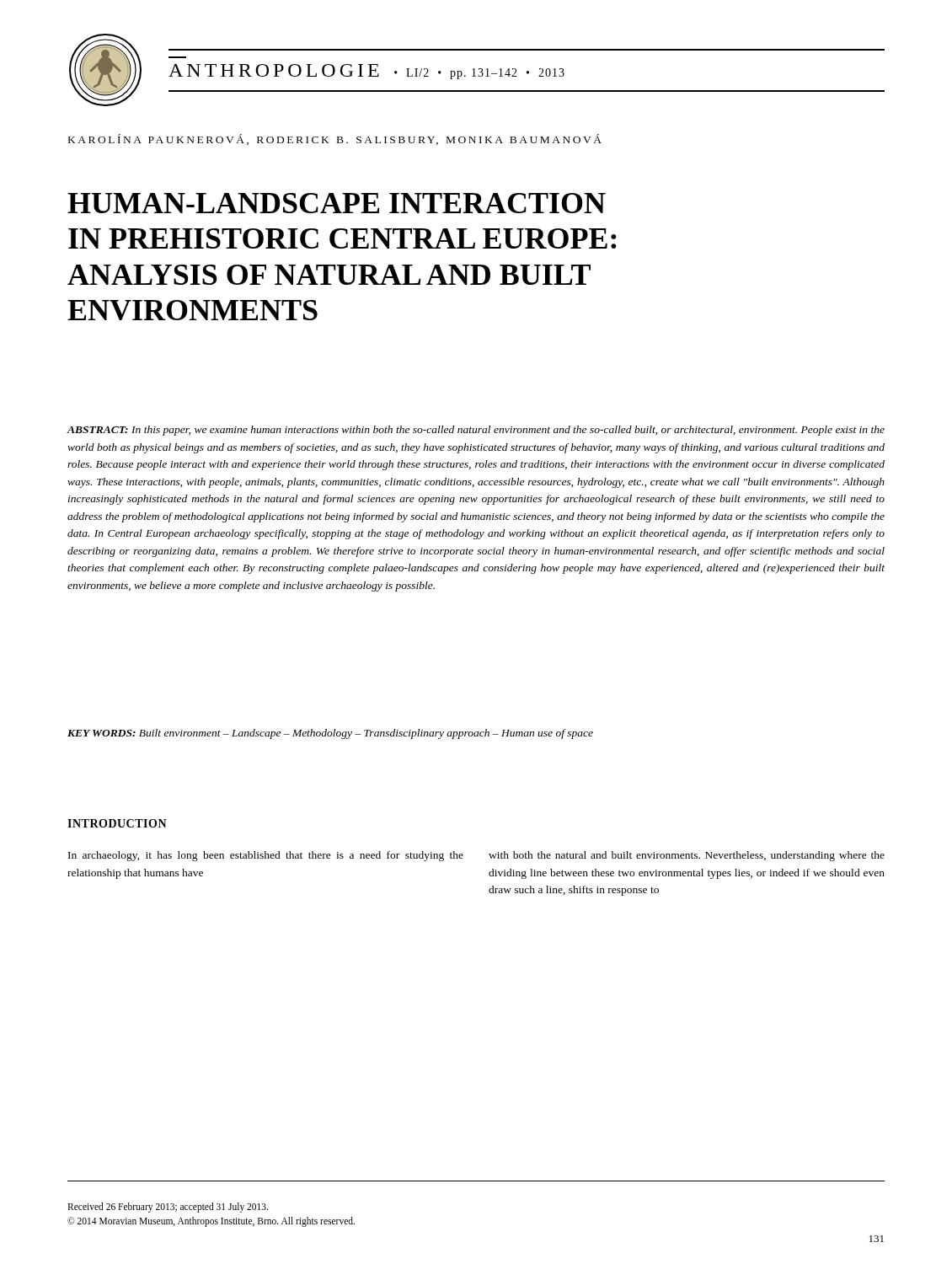This screenshot has width=952, height=1264.
Task: Click on the text block containing "with both the natural and"
Action: coord(687,872)
